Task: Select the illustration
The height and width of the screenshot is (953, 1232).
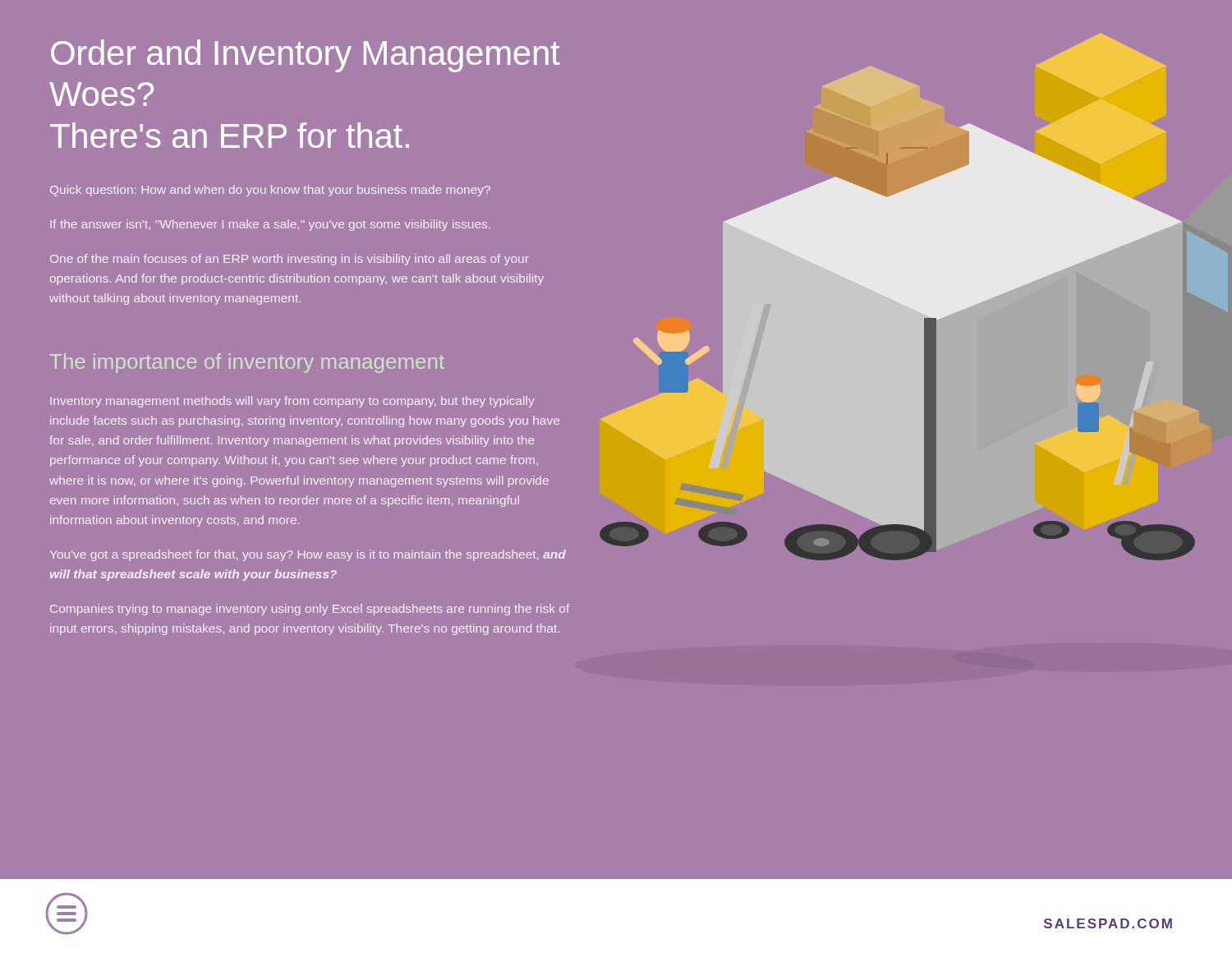Action: click(x=895, y=370)
